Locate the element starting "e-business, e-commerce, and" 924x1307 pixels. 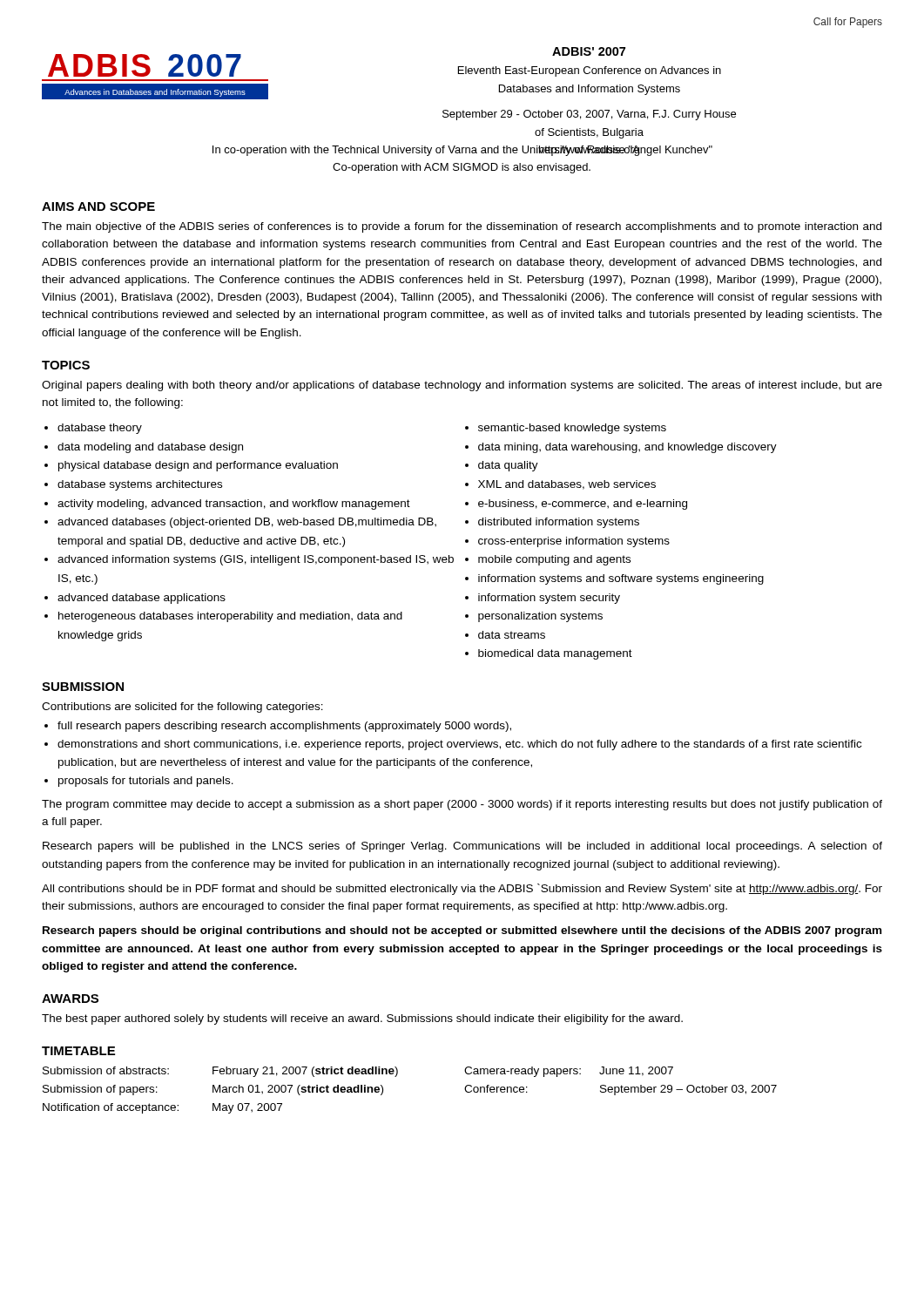[x=583, y=503]
